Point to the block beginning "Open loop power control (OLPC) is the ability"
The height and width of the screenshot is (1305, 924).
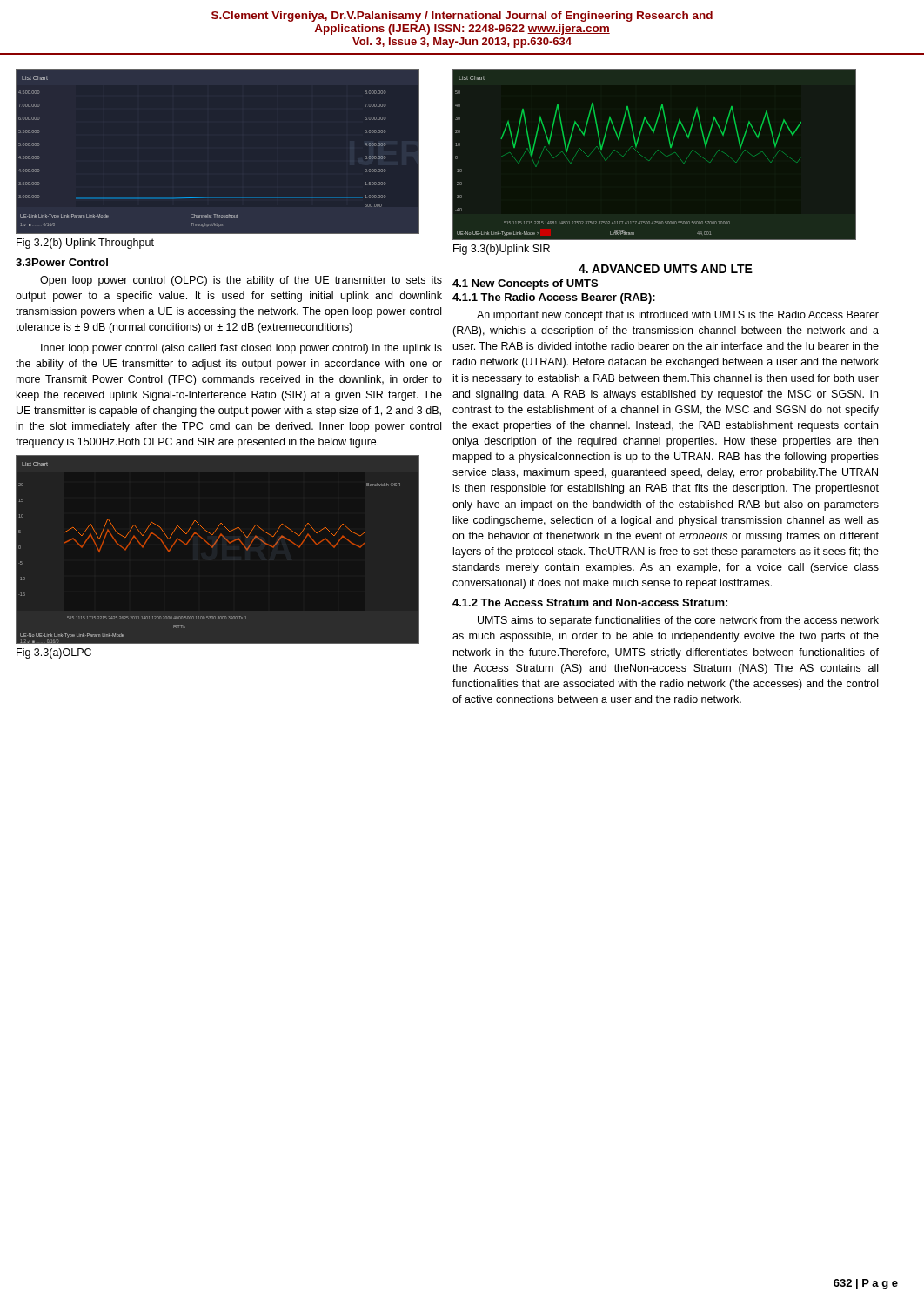pos(229,361)
